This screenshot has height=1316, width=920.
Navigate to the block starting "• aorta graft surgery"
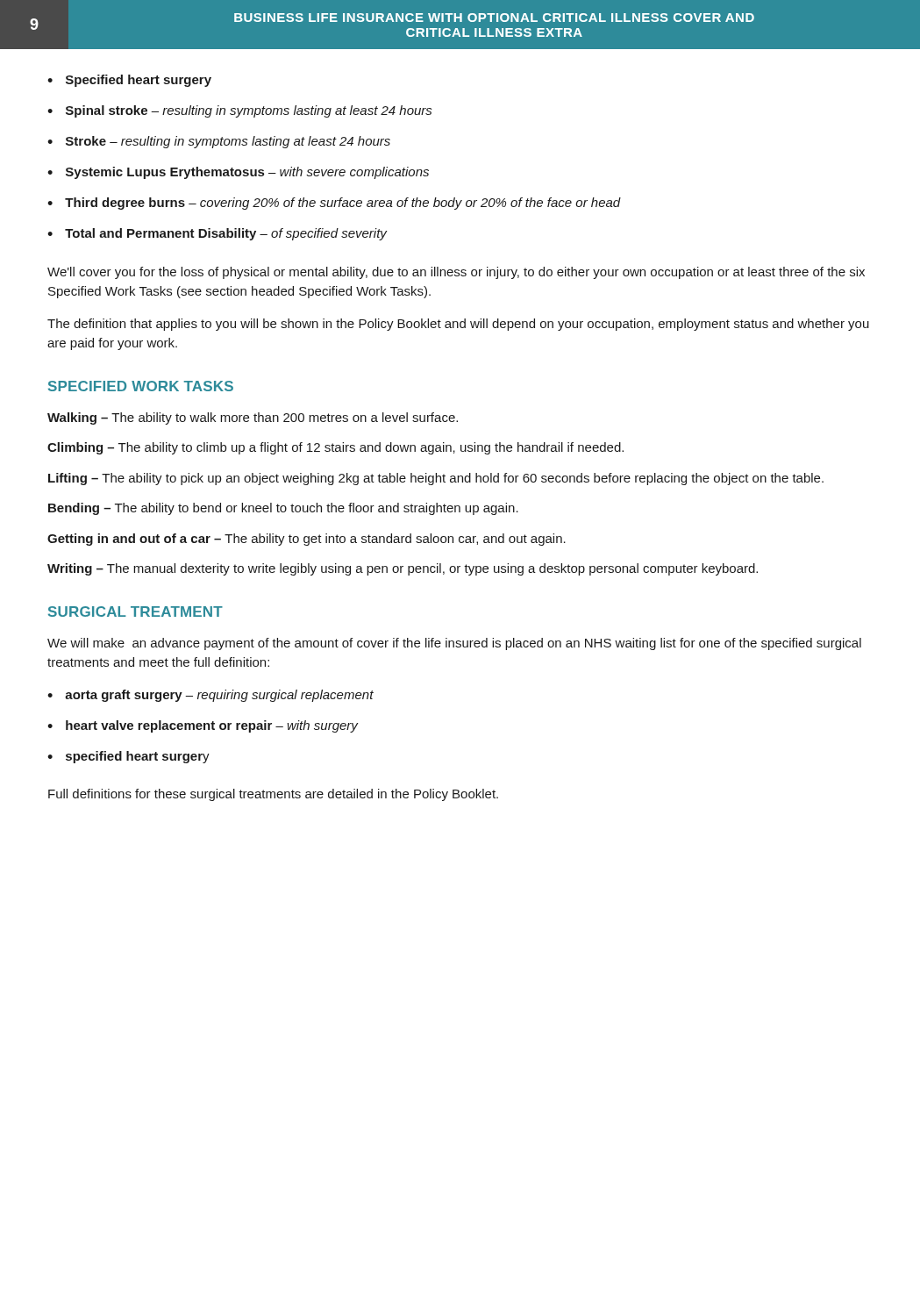point(210,696)
